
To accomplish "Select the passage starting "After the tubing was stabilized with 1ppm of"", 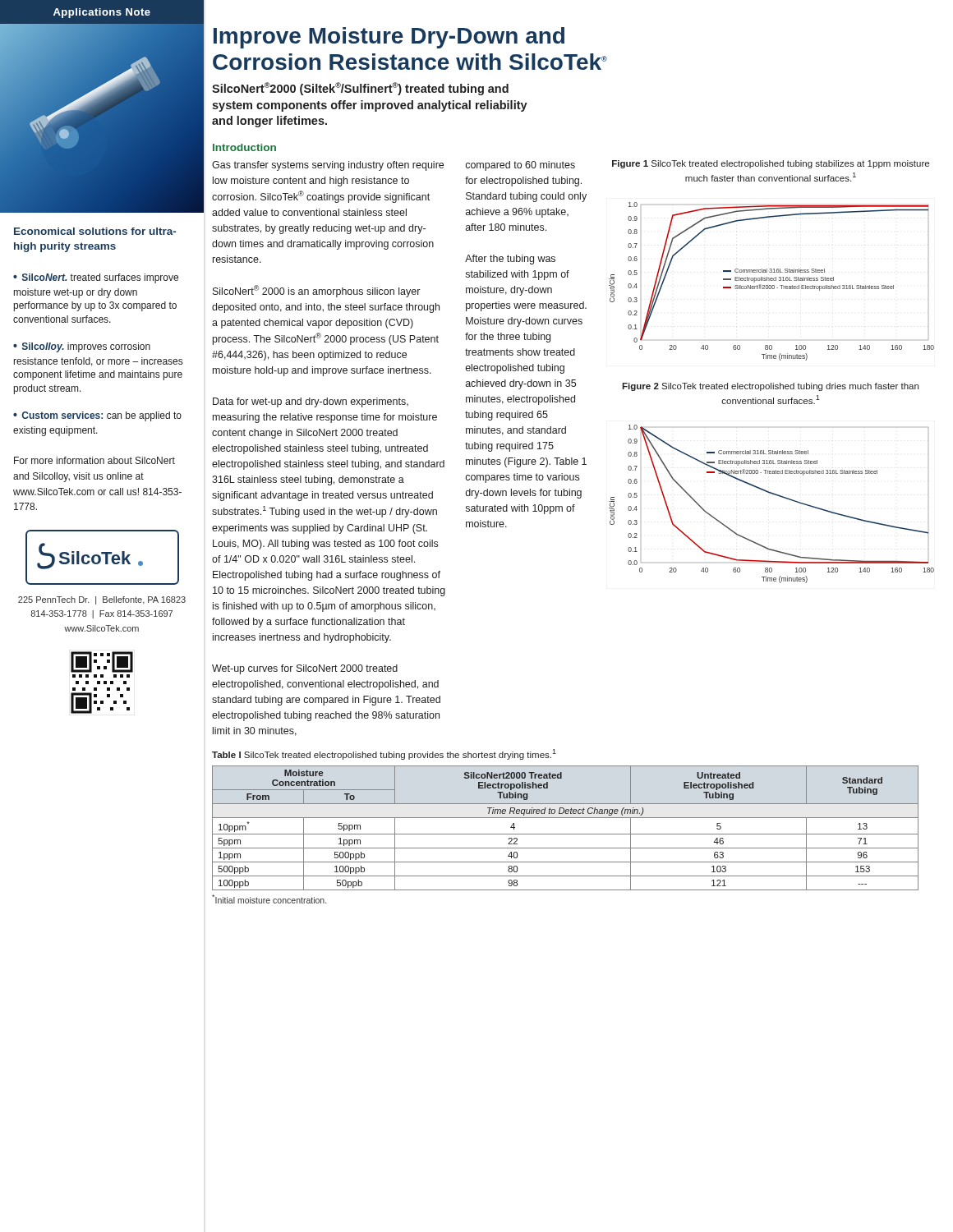I will [x=526, y=391].
